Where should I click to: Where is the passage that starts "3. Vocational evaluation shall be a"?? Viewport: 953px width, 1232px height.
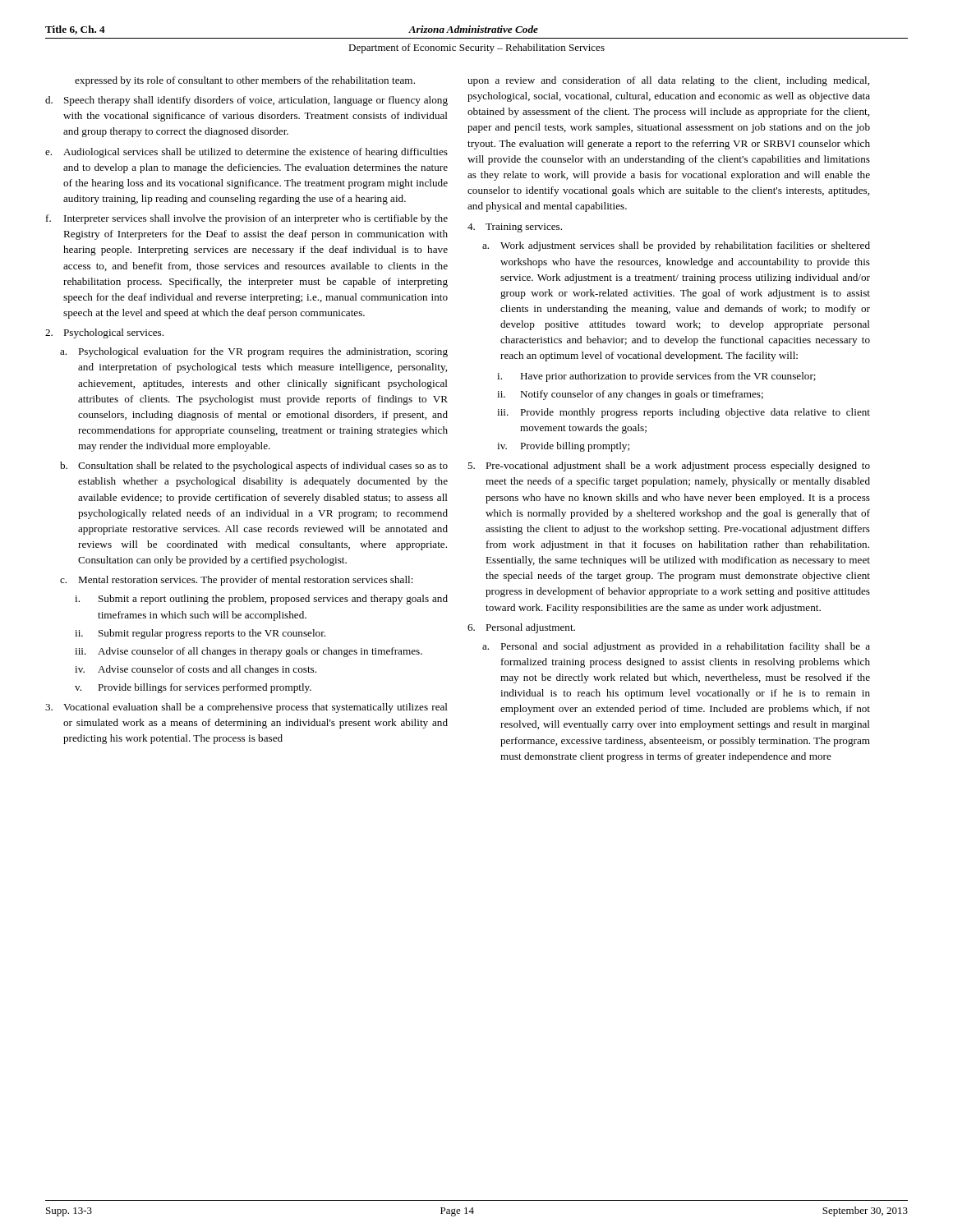(246, 723)
